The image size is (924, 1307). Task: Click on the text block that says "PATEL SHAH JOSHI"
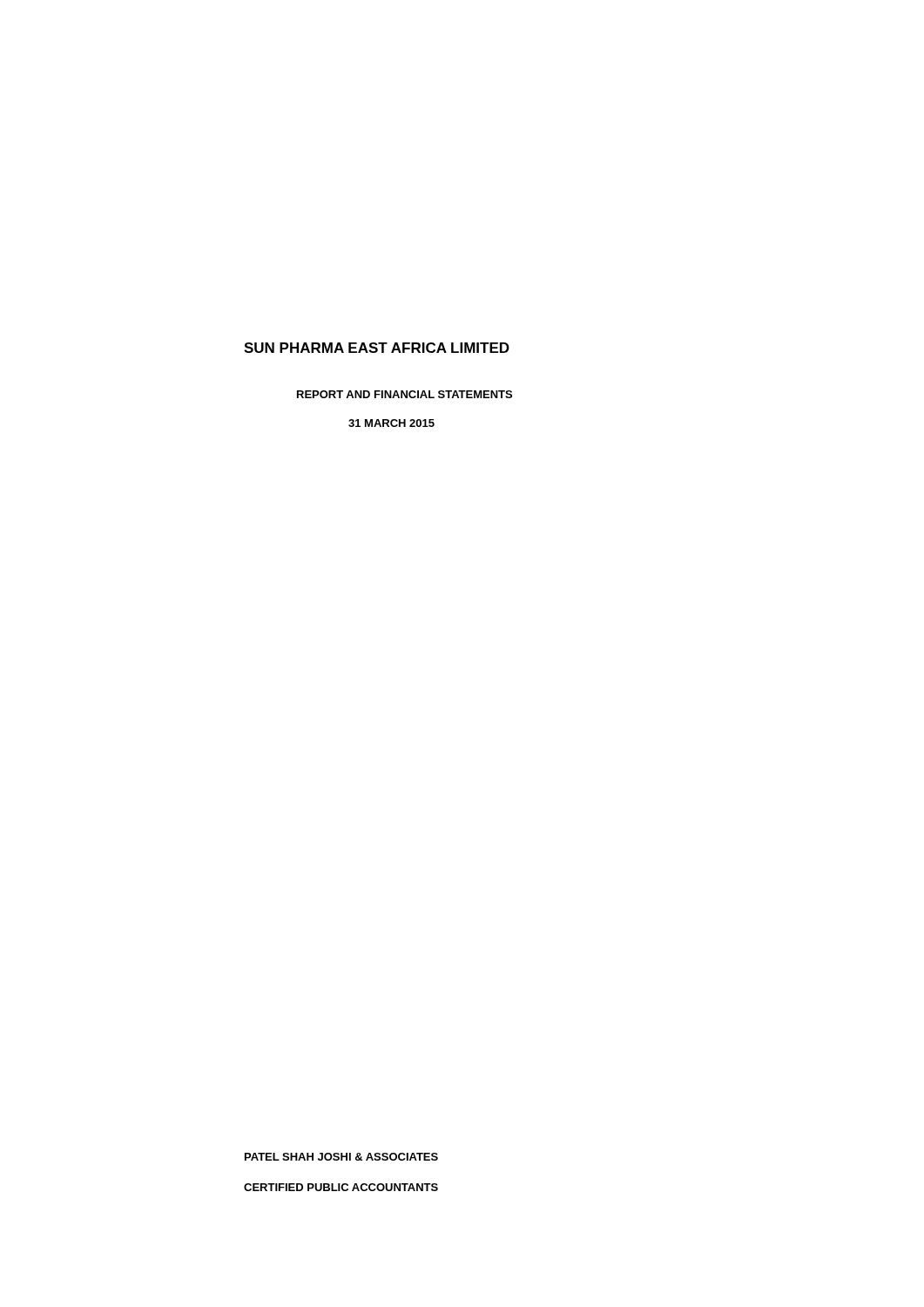(341, 1157)
